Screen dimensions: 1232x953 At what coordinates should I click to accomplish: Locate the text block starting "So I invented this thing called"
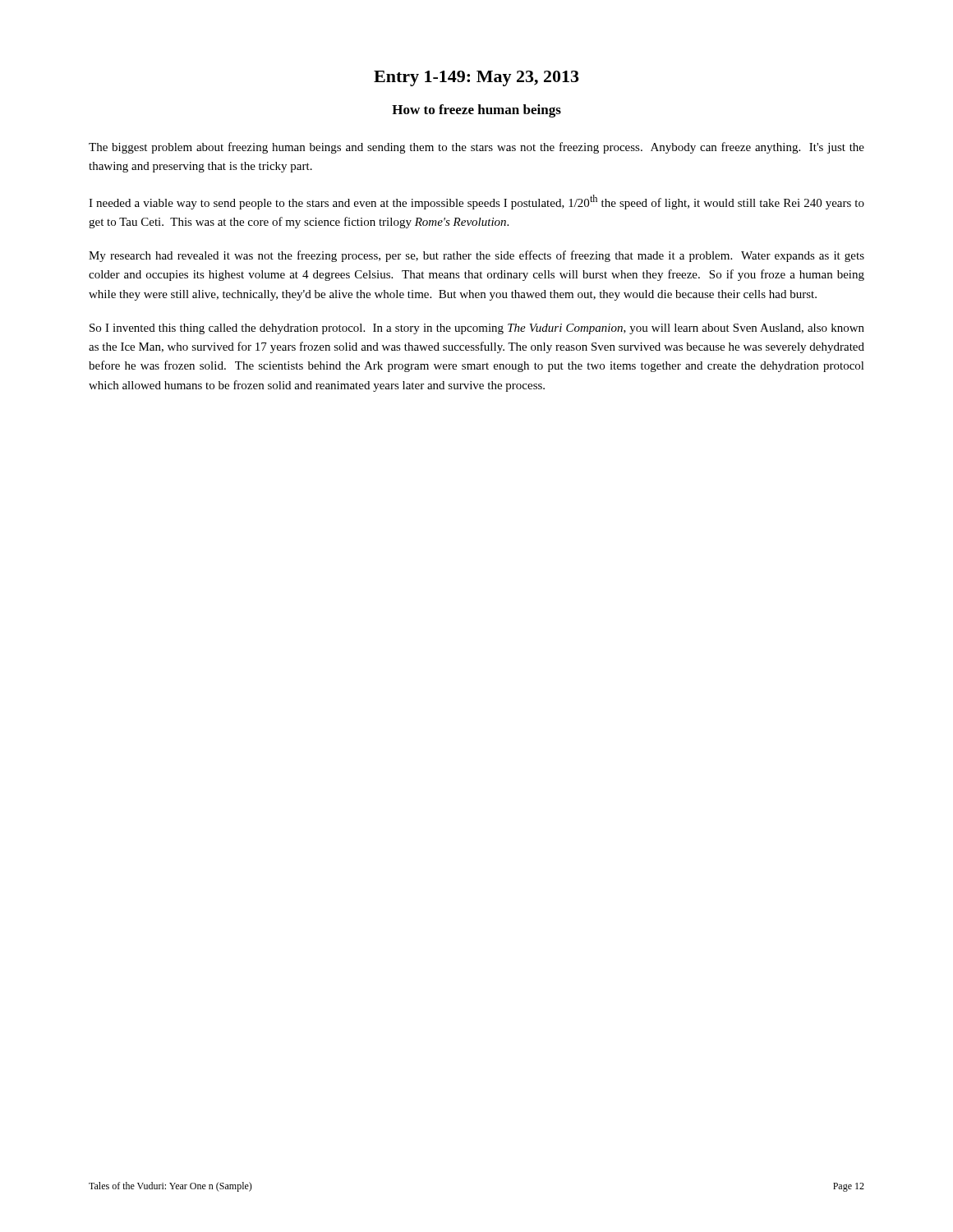(x=476, y=356)
